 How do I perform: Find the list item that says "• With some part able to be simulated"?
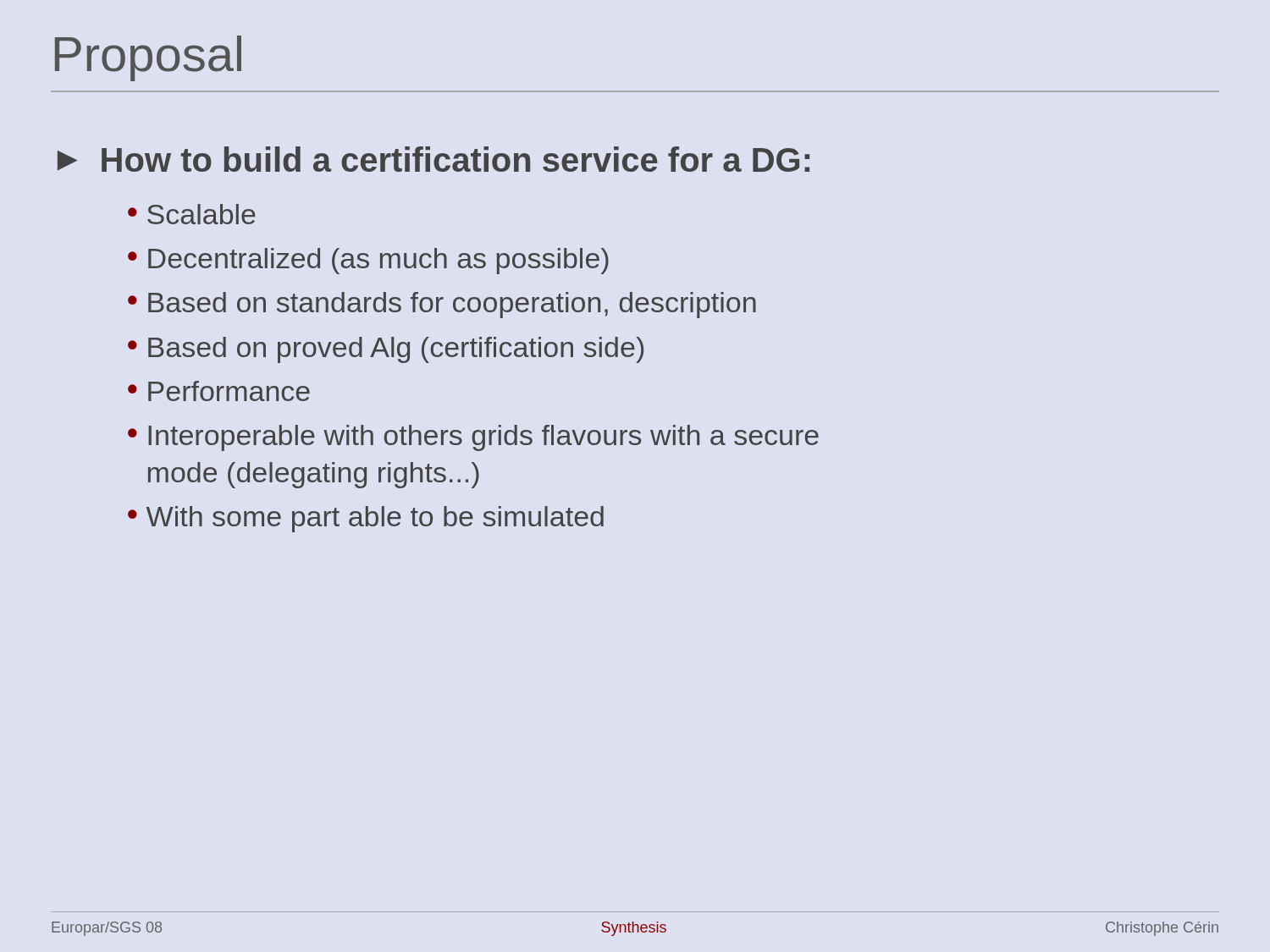click(x=366, y=517)
